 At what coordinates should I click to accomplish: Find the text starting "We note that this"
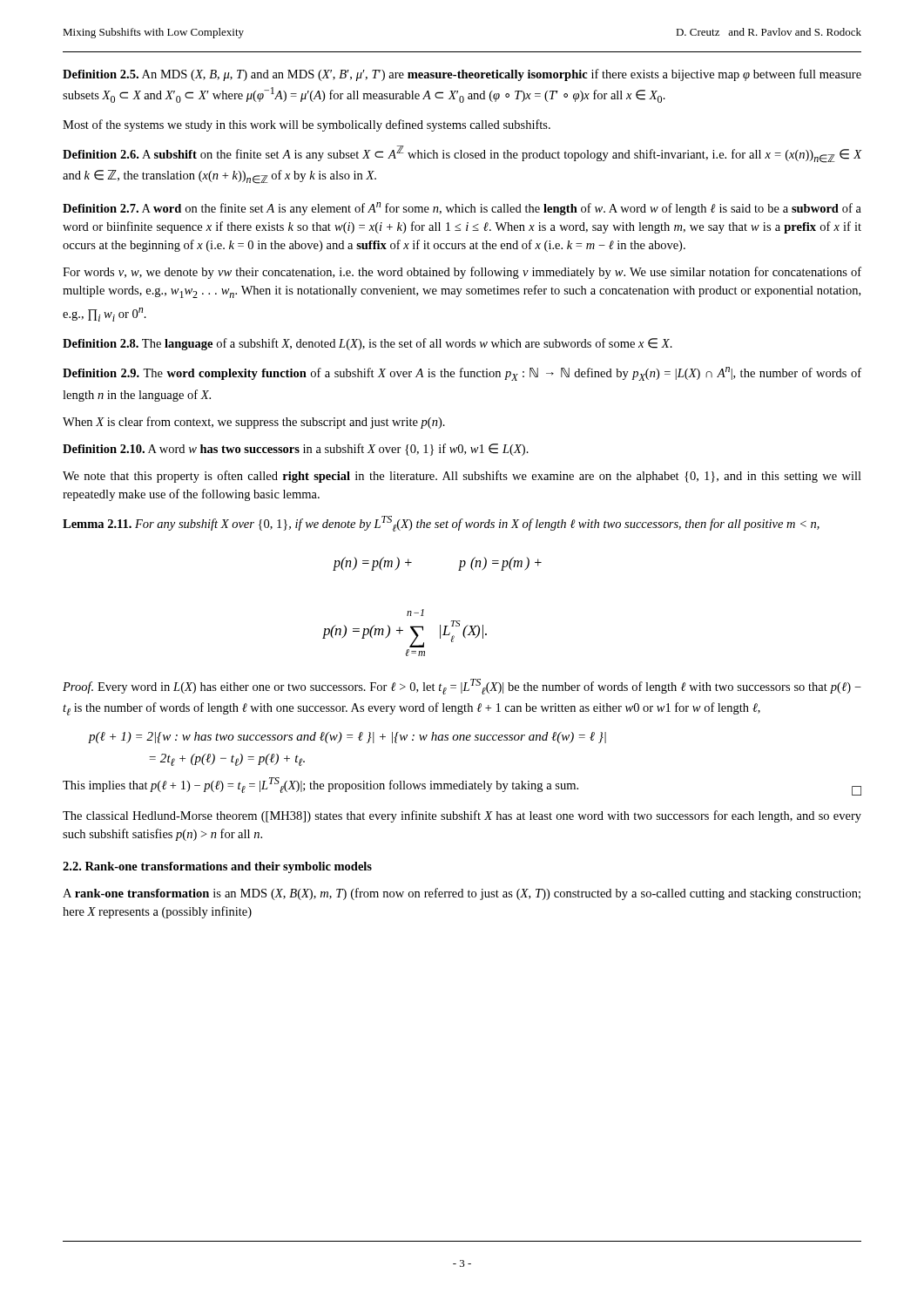coord(462,485)
